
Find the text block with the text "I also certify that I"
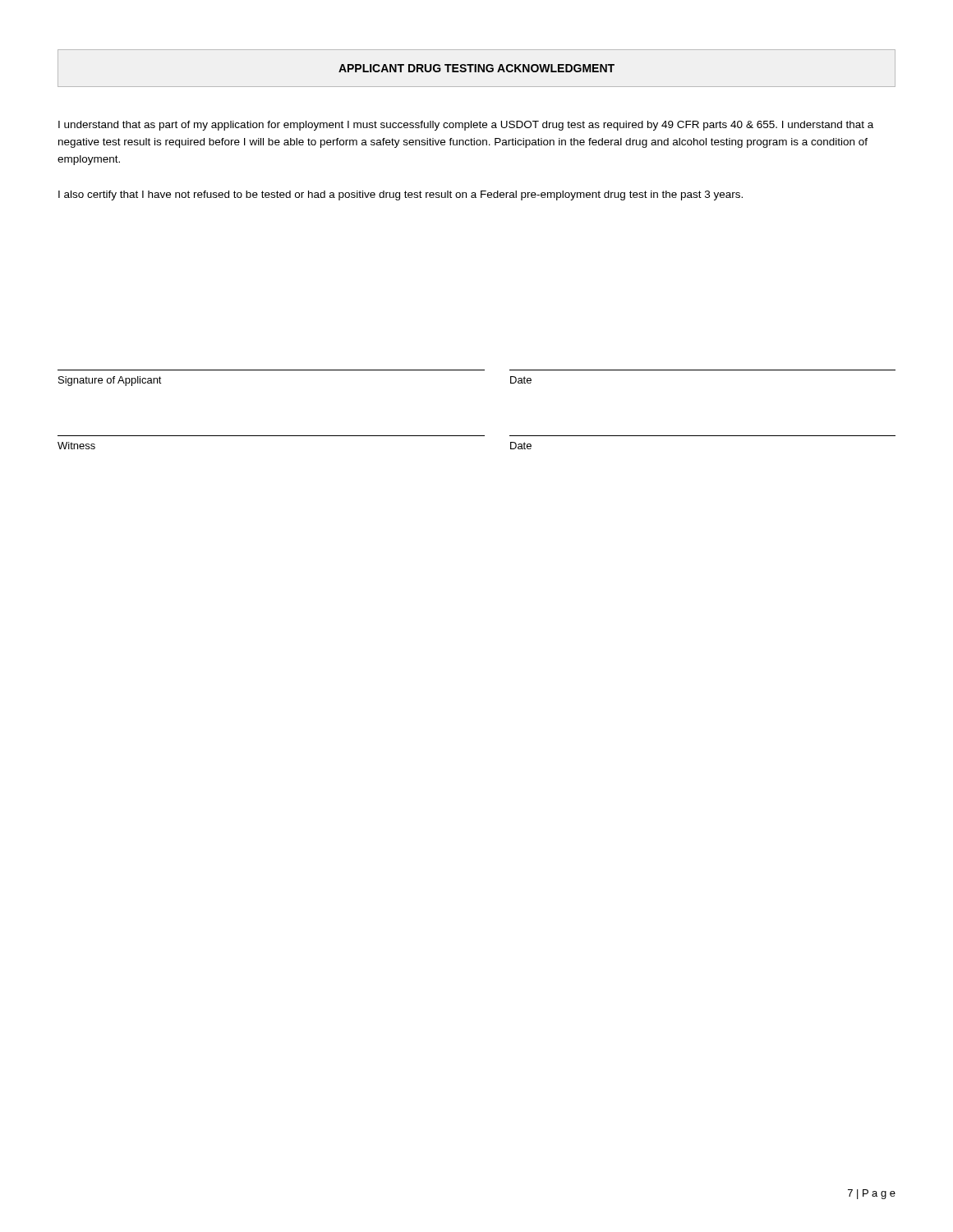(x=401, y=194)
